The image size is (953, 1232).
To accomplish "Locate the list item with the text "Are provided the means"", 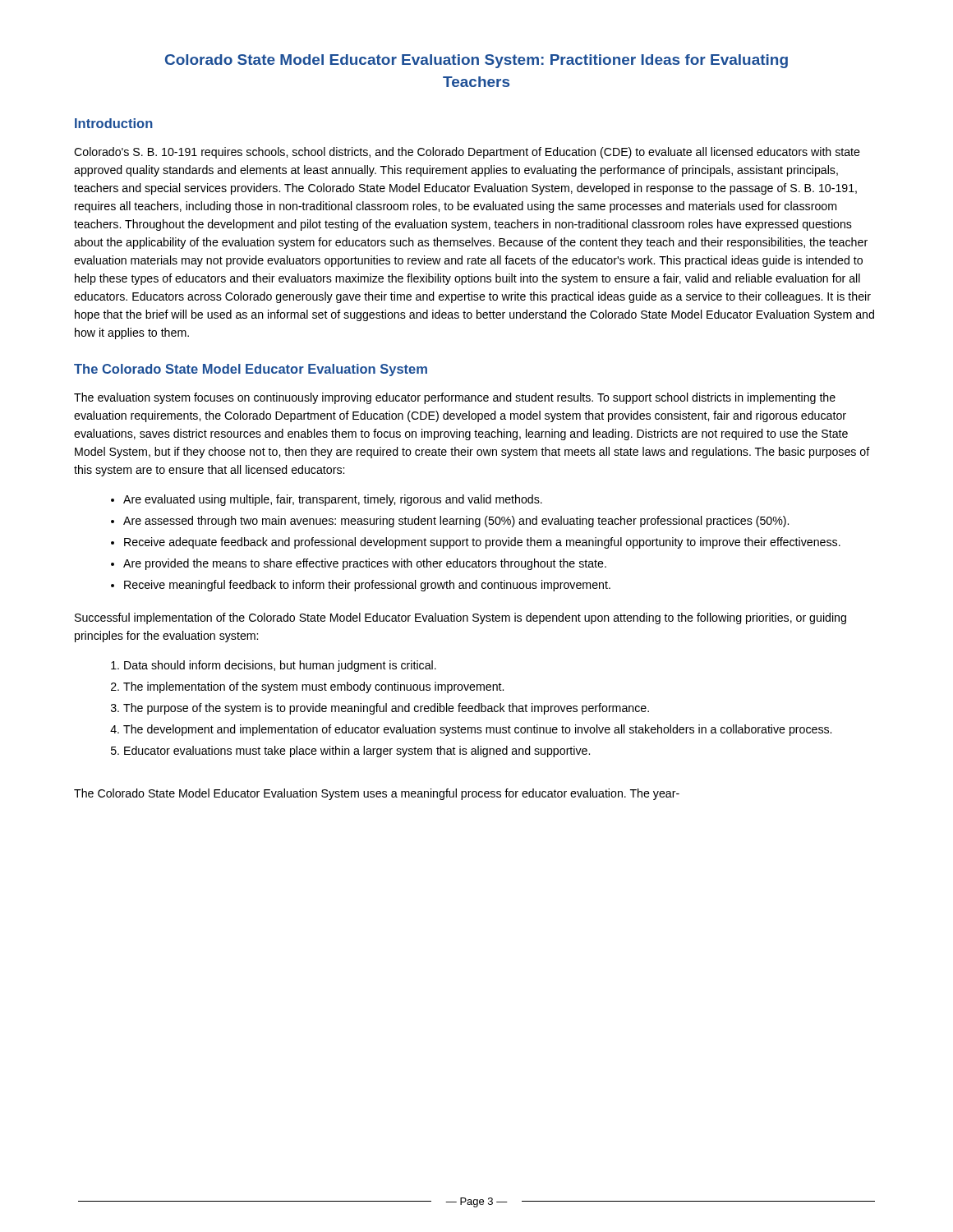I will pyautogui.click(x=365, y=564).
